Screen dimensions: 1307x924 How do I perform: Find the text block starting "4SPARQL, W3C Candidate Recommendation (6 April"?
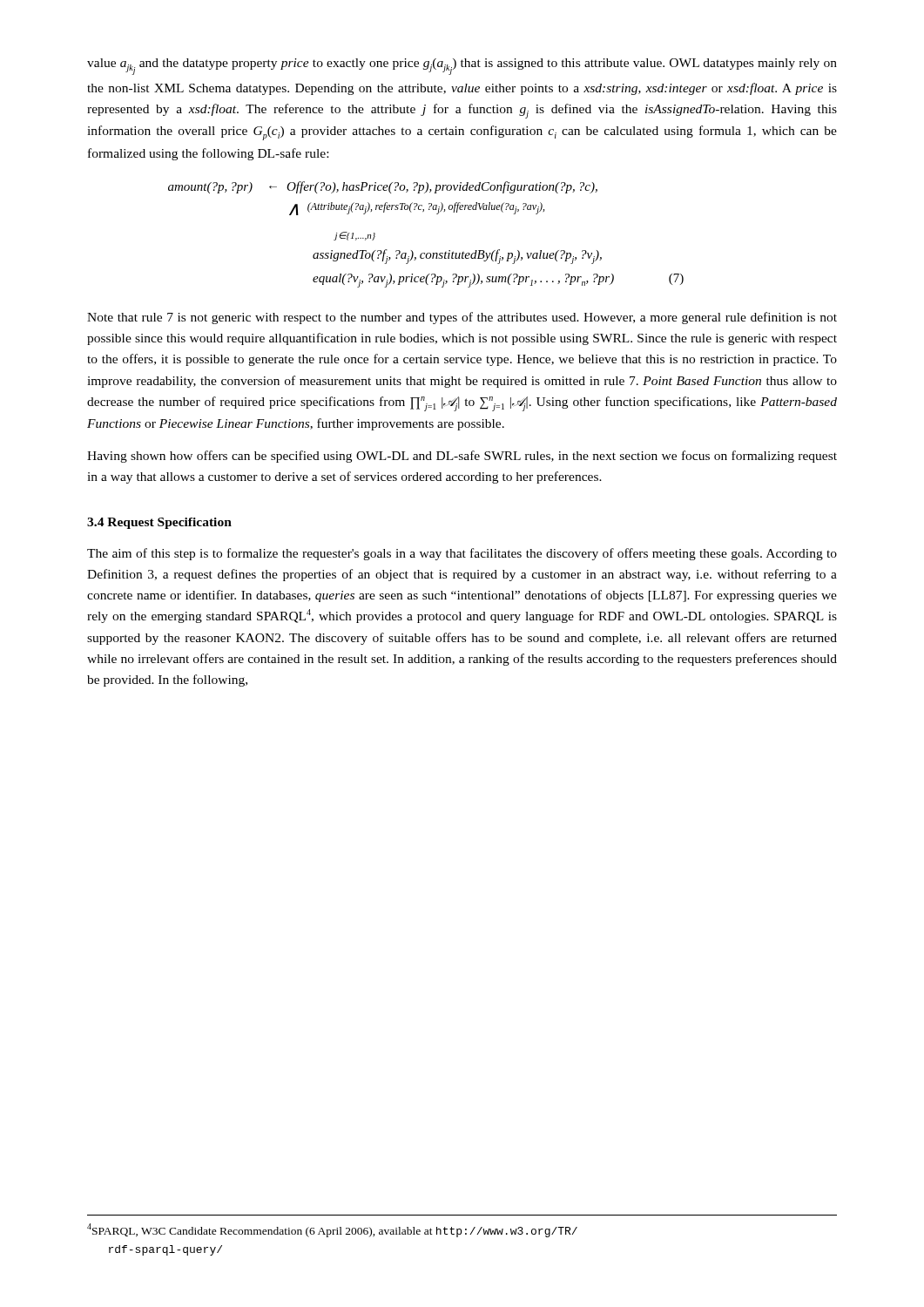[x=462, y=1240]
